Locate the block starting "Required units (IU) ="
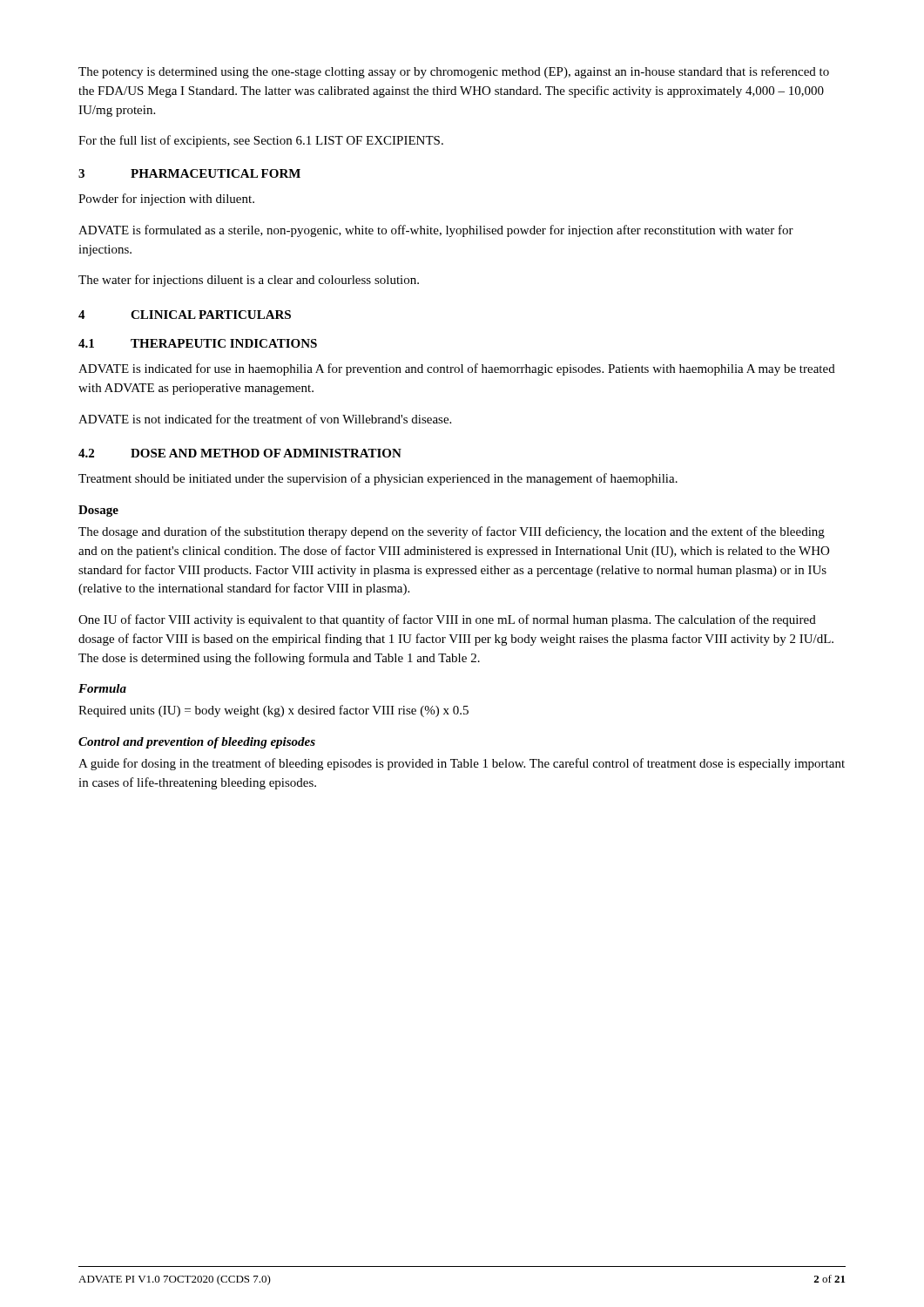The height and width of the screenshot is (1307, 924). pos(462,711)
